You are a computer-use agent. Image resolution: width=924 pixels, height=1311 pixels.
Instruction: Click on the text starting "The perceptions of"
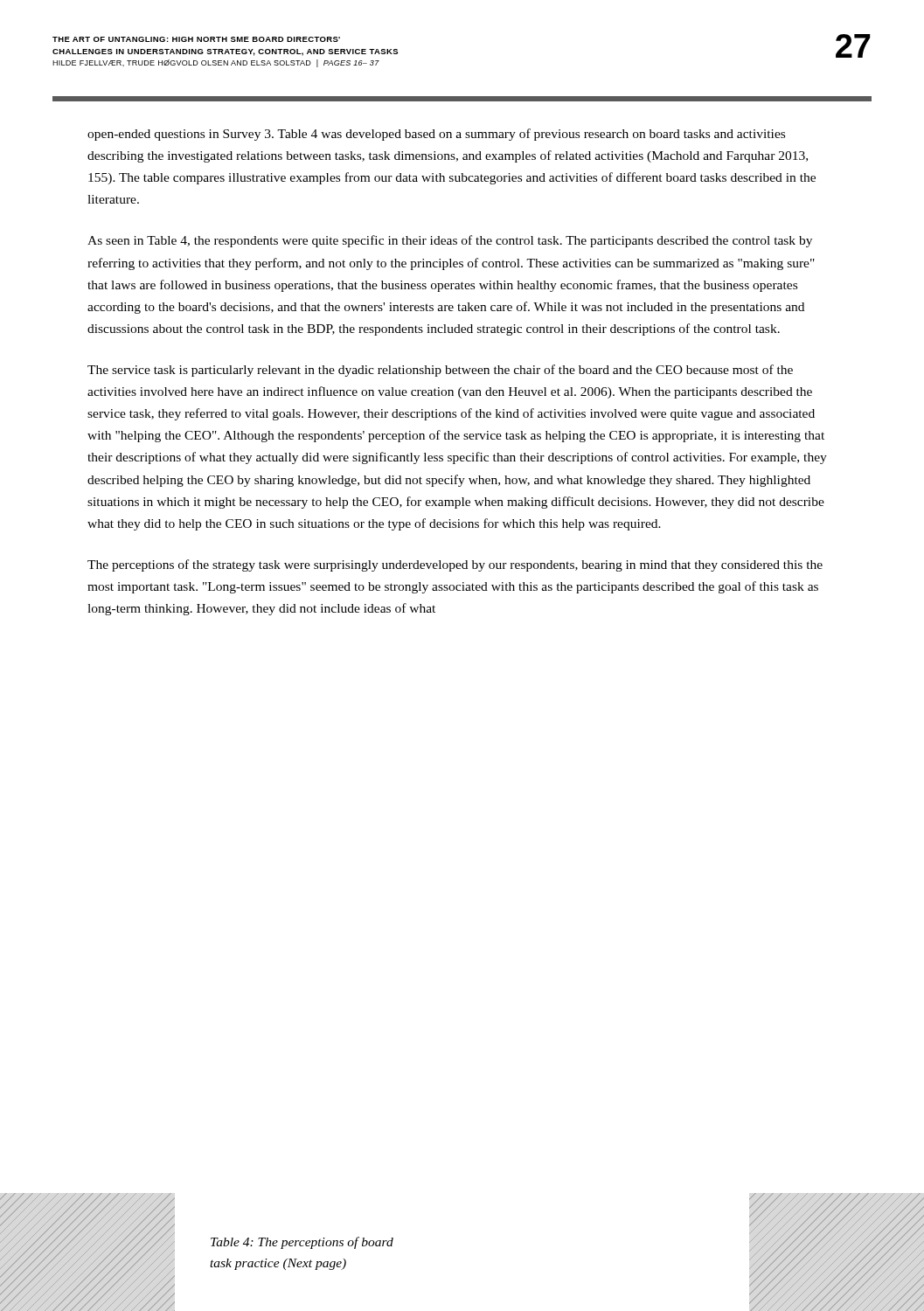coord(455,586)
